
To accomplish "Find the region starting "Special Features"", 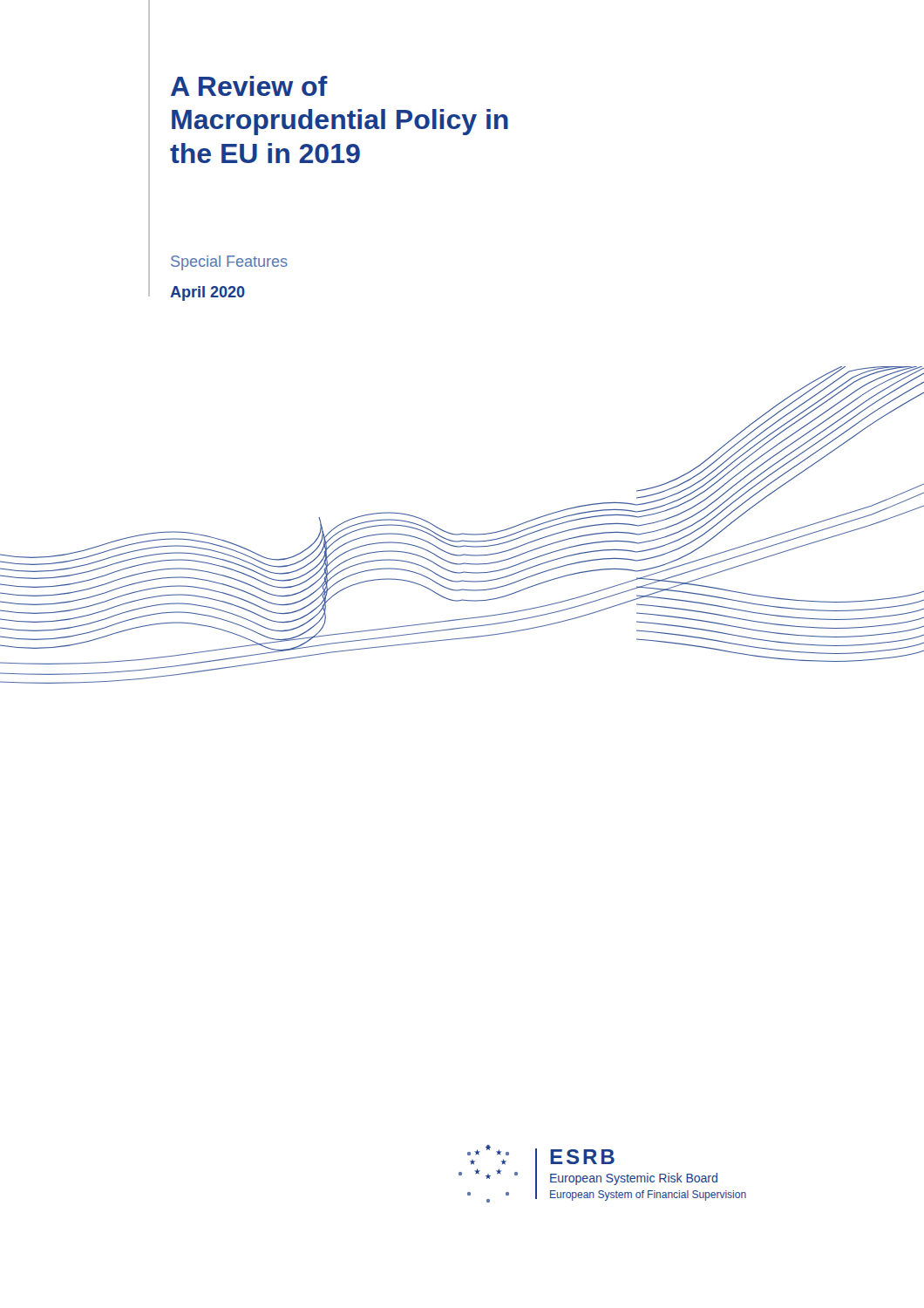I will click(x=229, y=263).
